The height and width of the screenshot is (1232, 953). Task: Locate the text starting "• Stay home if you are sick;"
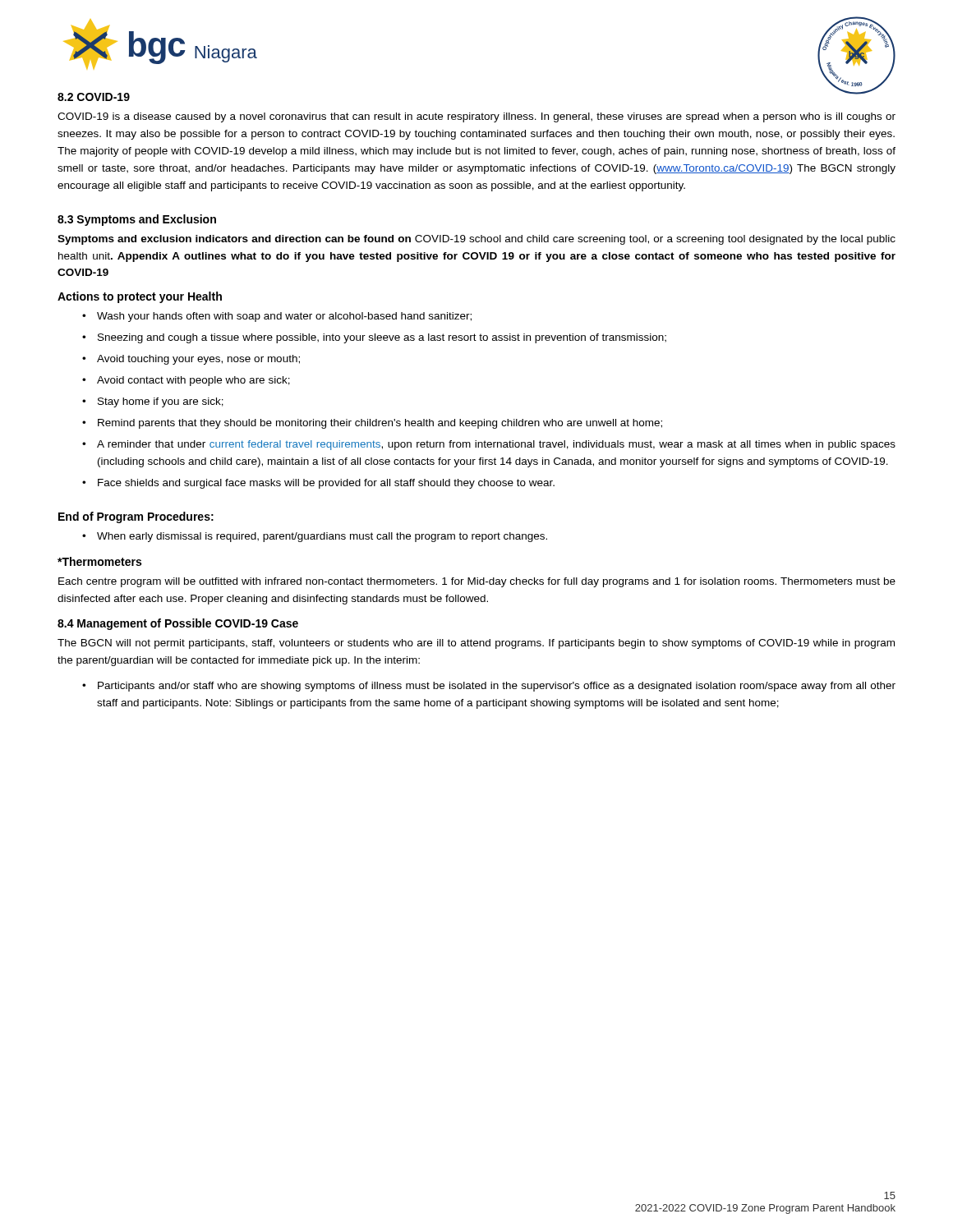click(x=153, y=402)
